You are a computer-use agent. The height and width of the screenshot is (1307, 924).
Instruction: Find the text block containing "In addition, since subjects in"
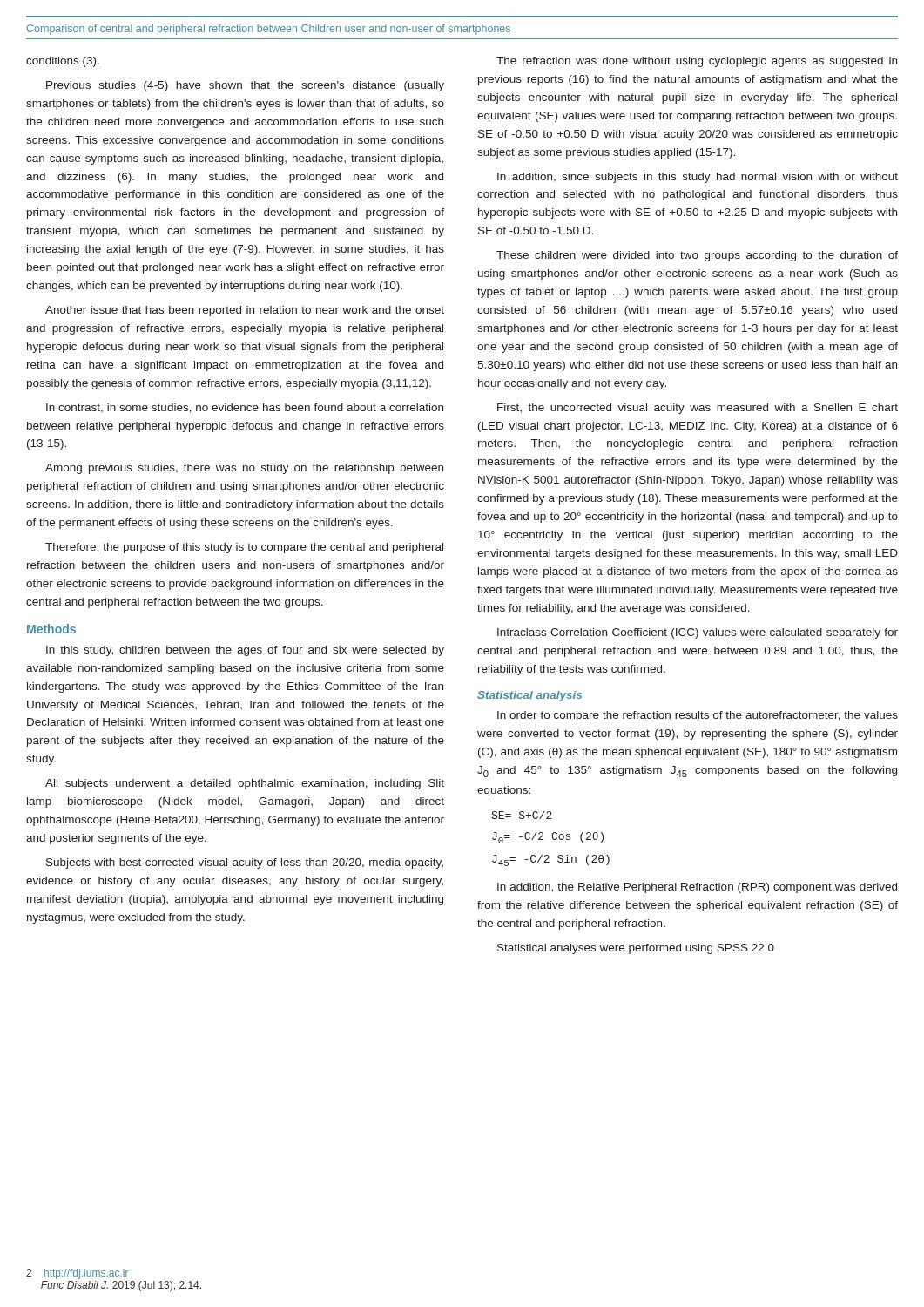coord(688,204)
